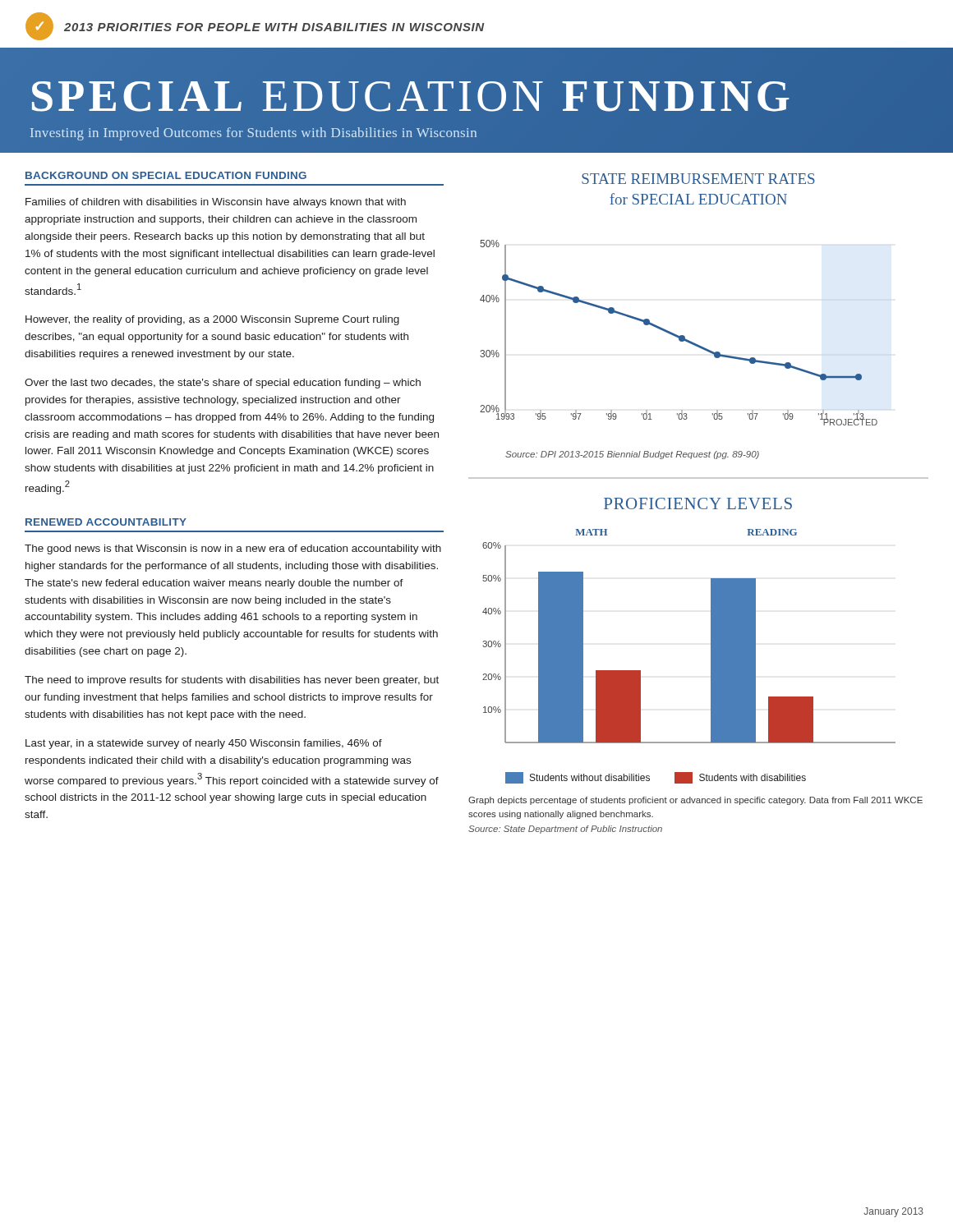The image size is (953, 1232).
Task: Point to "RENEWED ACCOUNTABILITY"
Action: click(x=106, y=522)
